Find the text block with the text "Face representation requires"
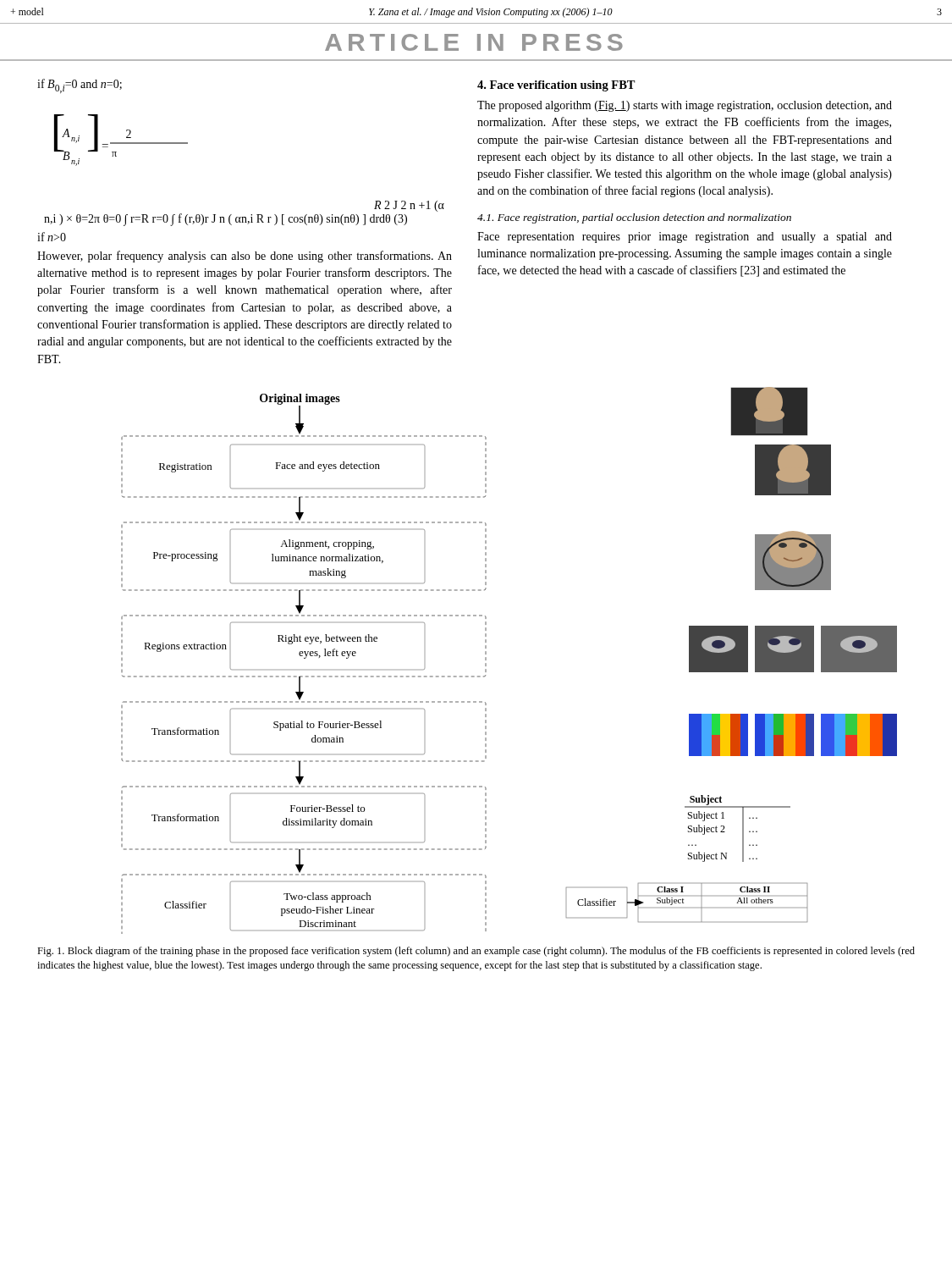This screenshot has width=952, height=1270. [x=685, y=254]
